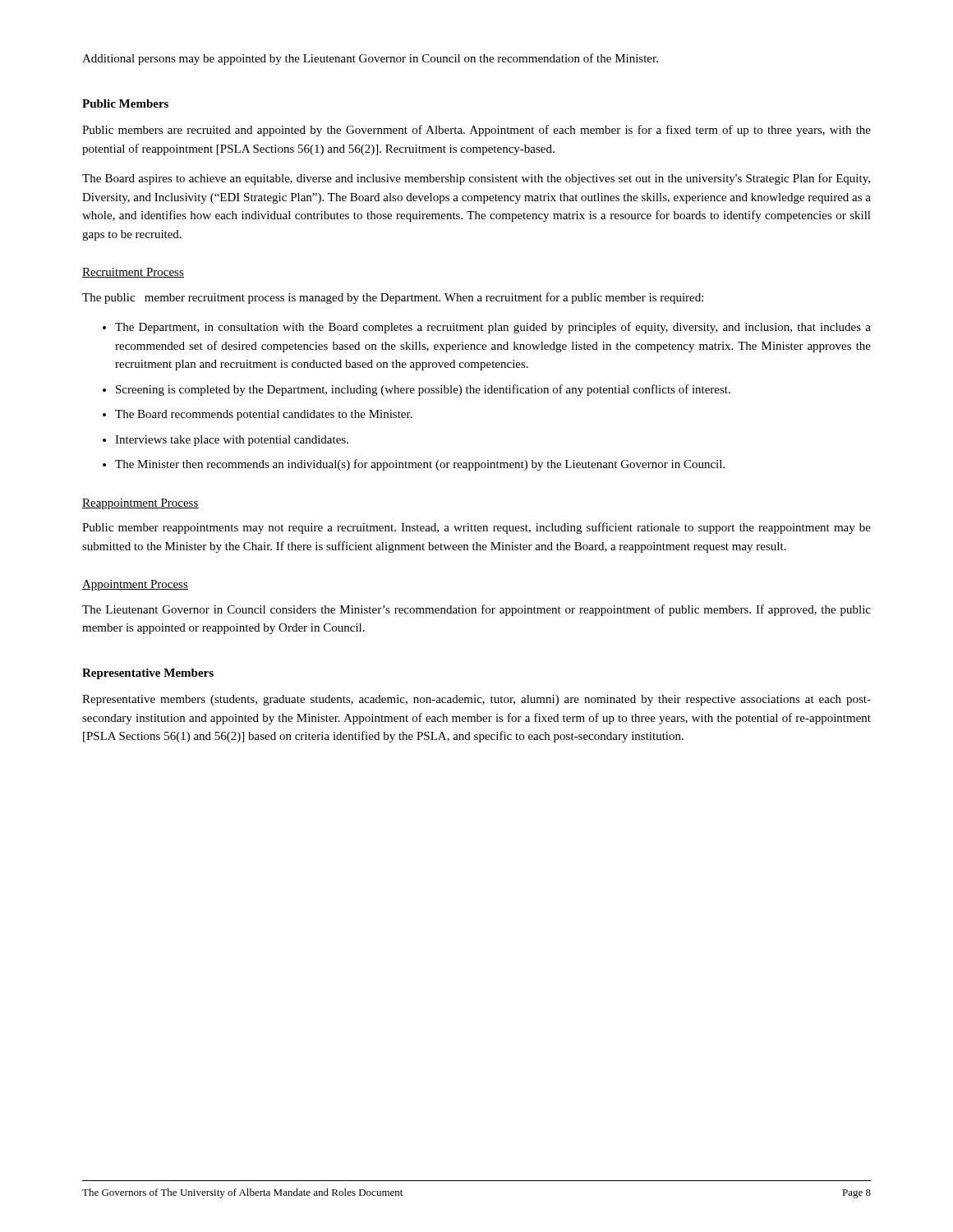The width and height of the screenshot is (953, 1232).
Task: Find the block on this page that starts "Interviews take place"
Action: pos(232,439)
